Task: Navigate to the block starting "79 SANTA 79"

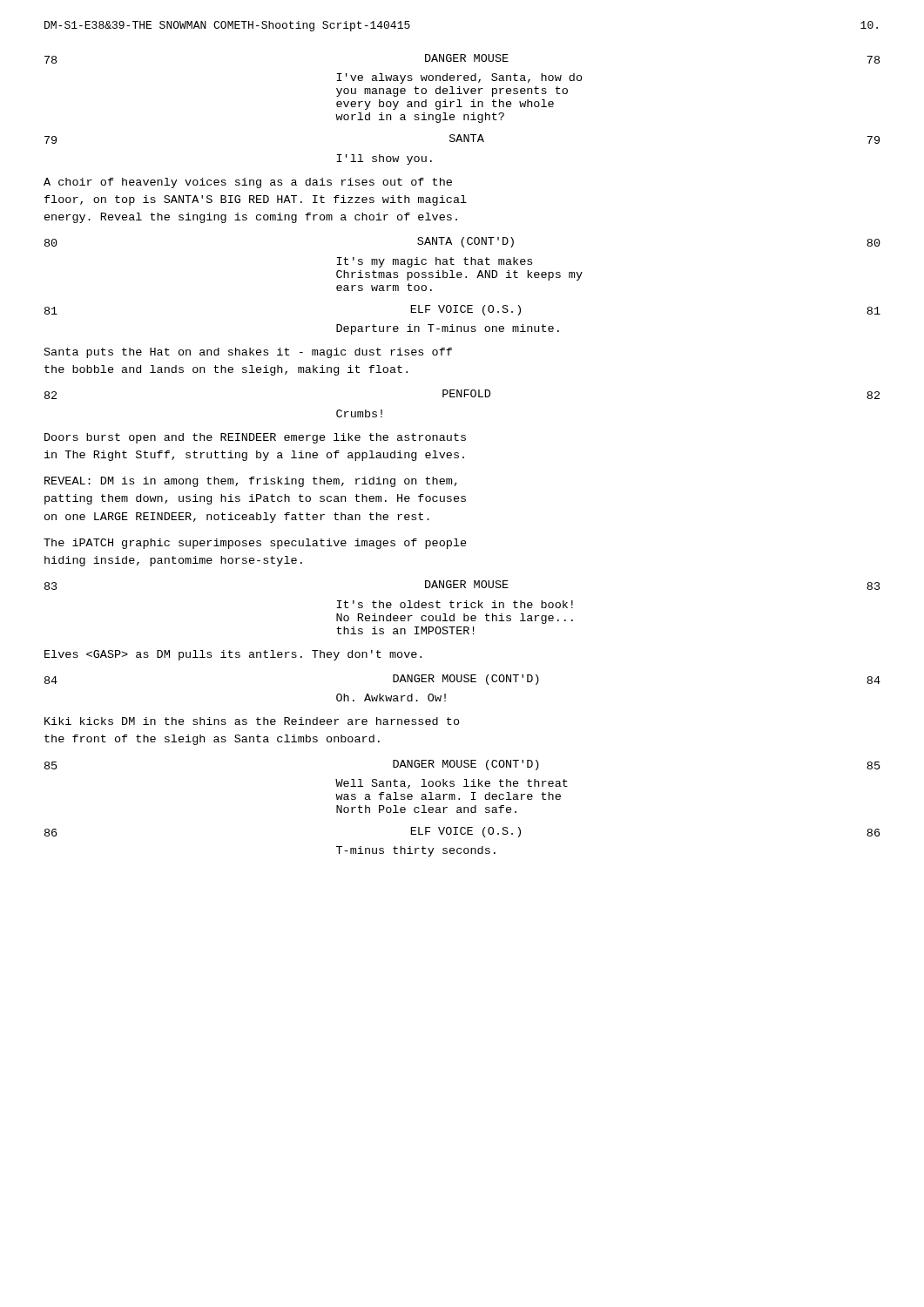Action: coord(462,141)
